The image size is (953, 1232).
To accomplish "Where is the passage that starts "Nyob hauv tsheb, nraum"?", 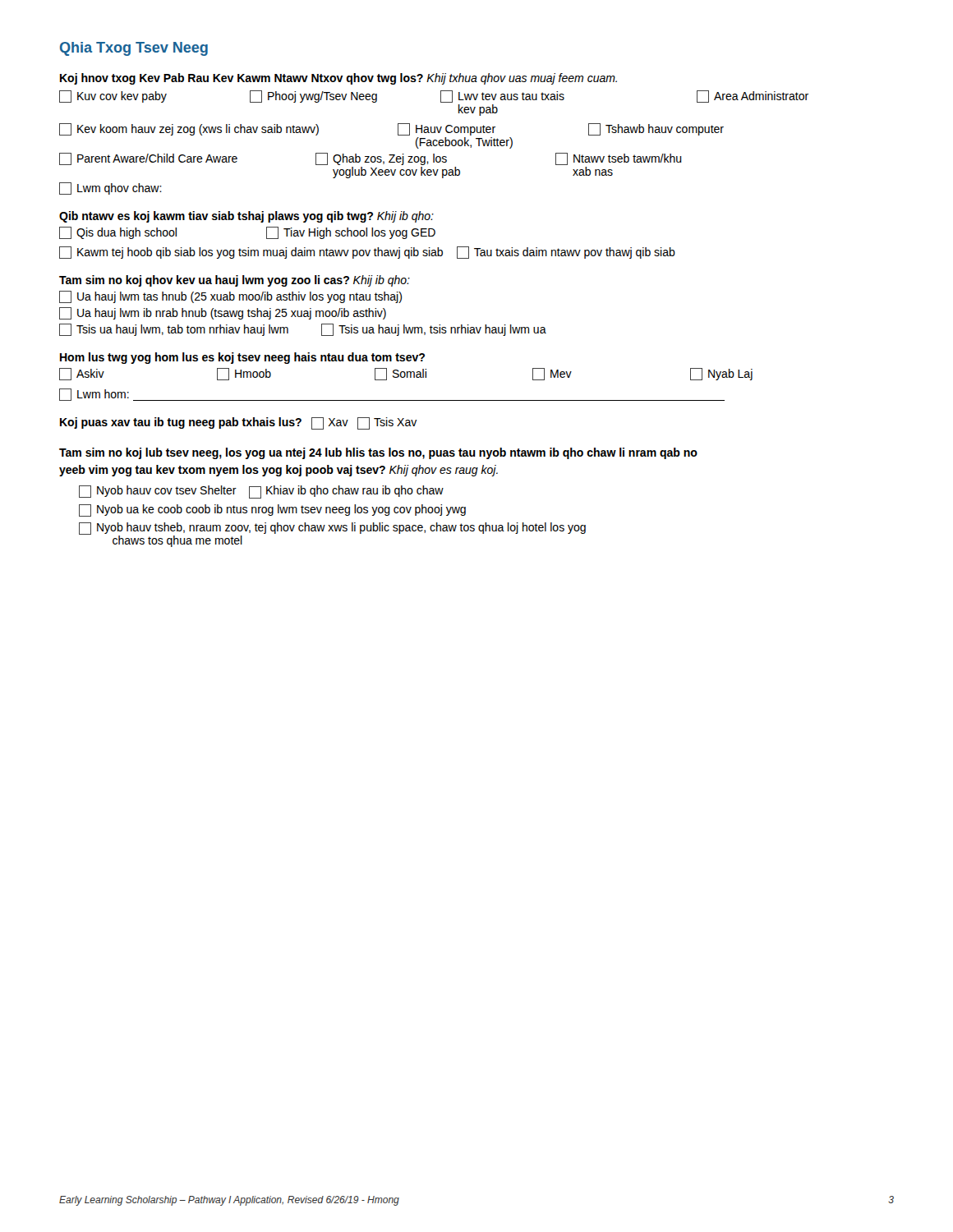I will pos(333,534).
